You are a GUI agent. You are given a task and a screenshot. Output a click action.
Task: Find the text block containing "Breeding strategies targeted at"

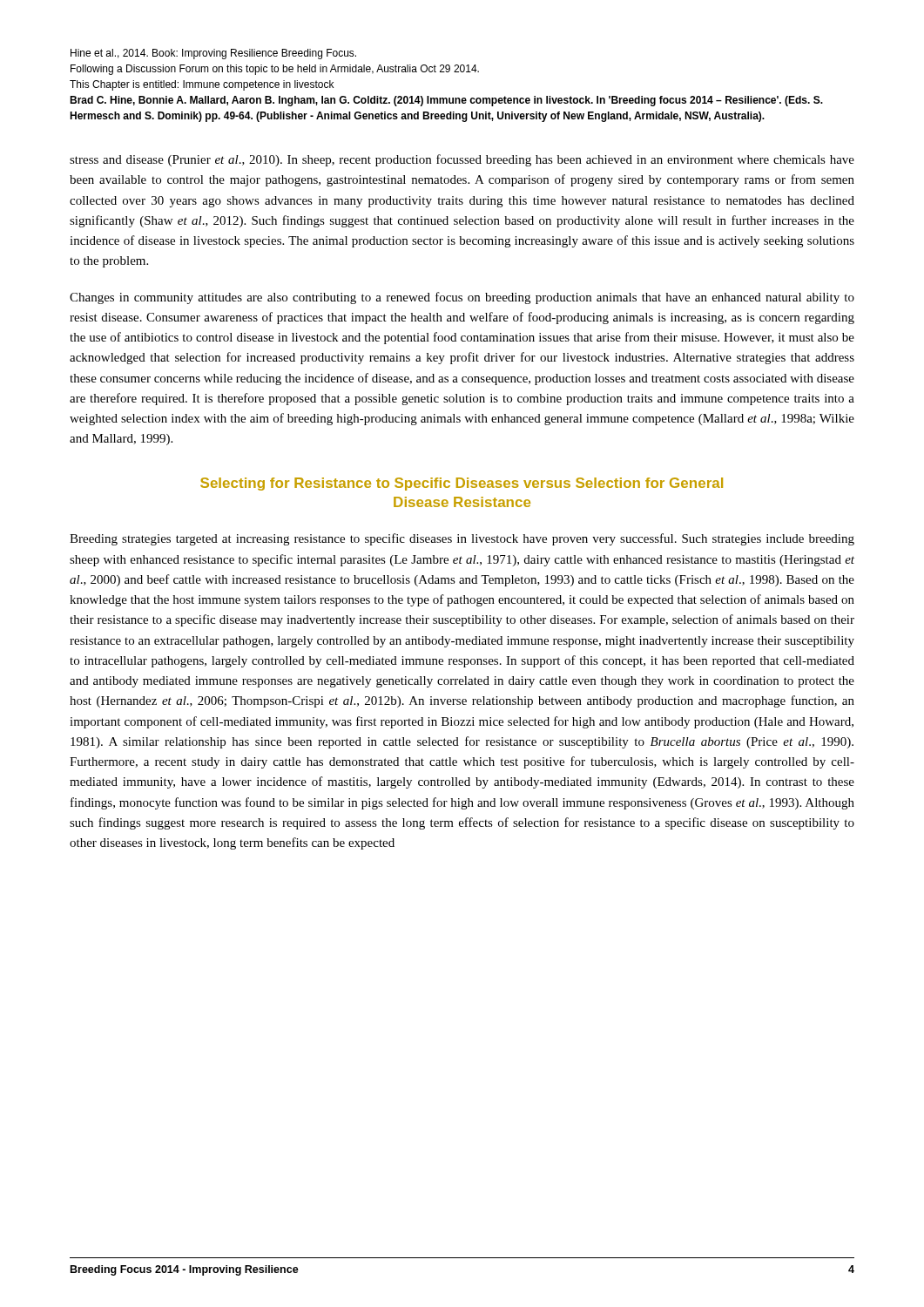tap(462, 691)
